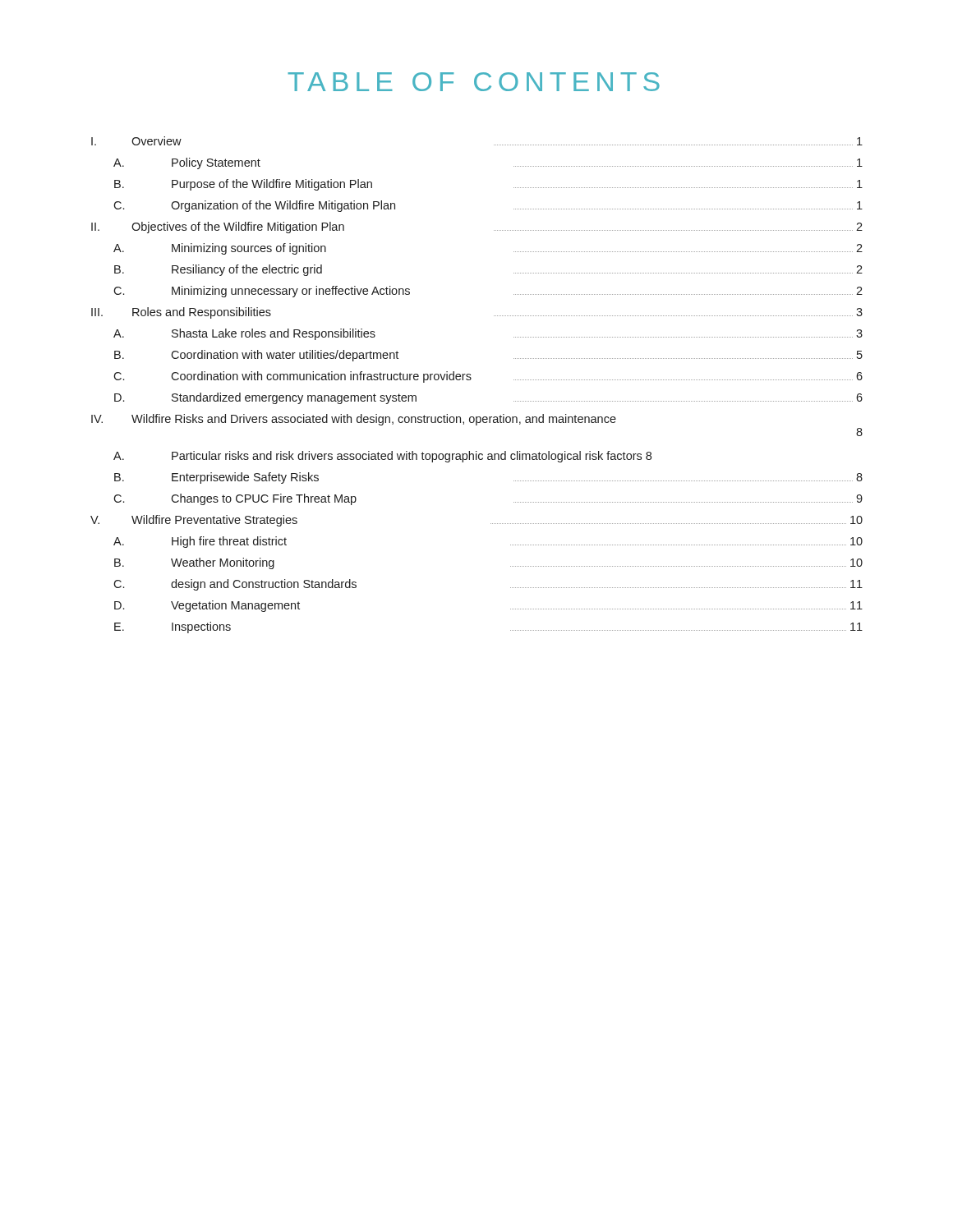
Task: Find the list item containing "II. Objectives of the"
Action: tap(239, 227)
